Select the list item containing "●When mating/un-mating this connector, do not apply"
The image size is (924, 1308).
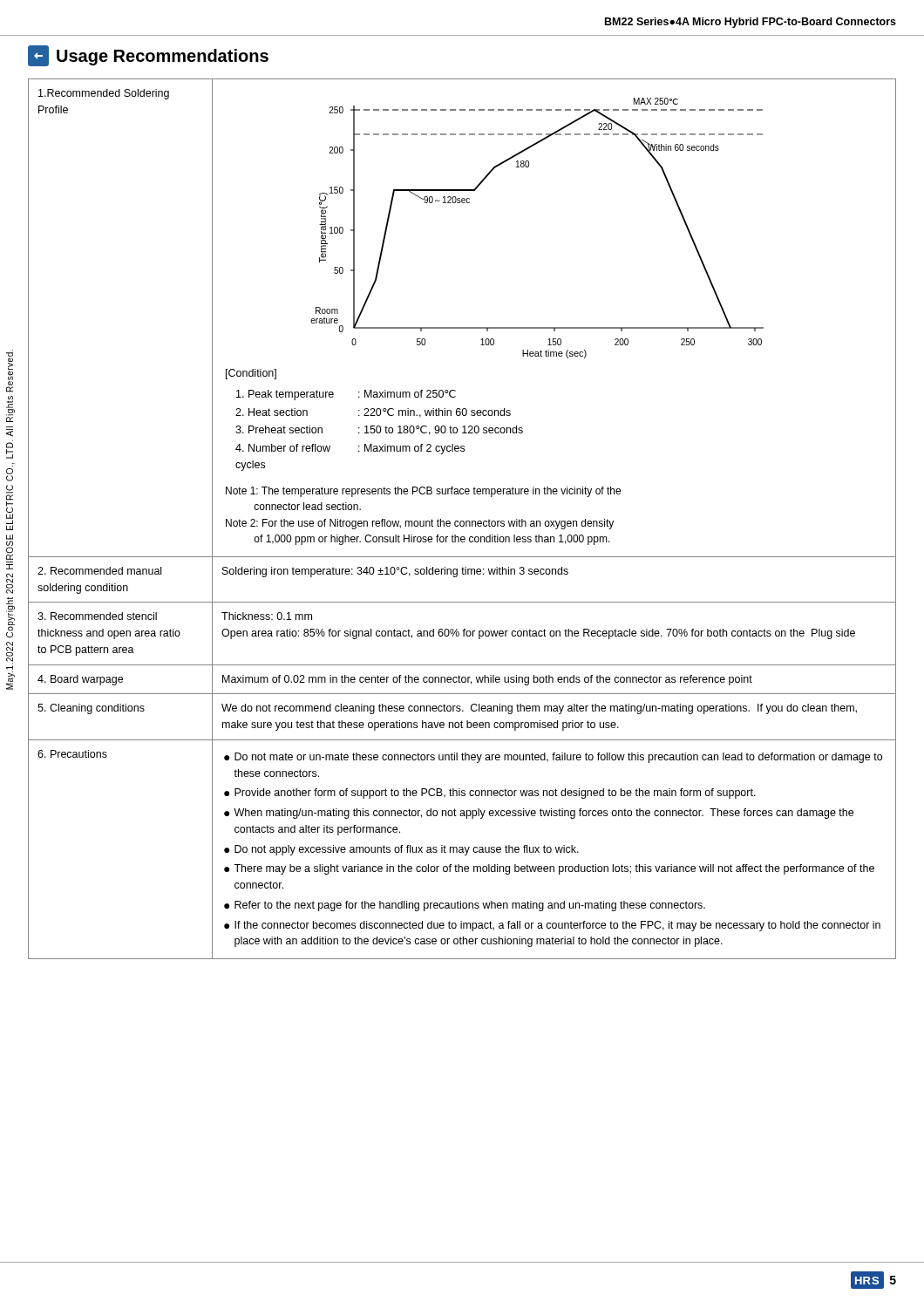pos(554,821)
